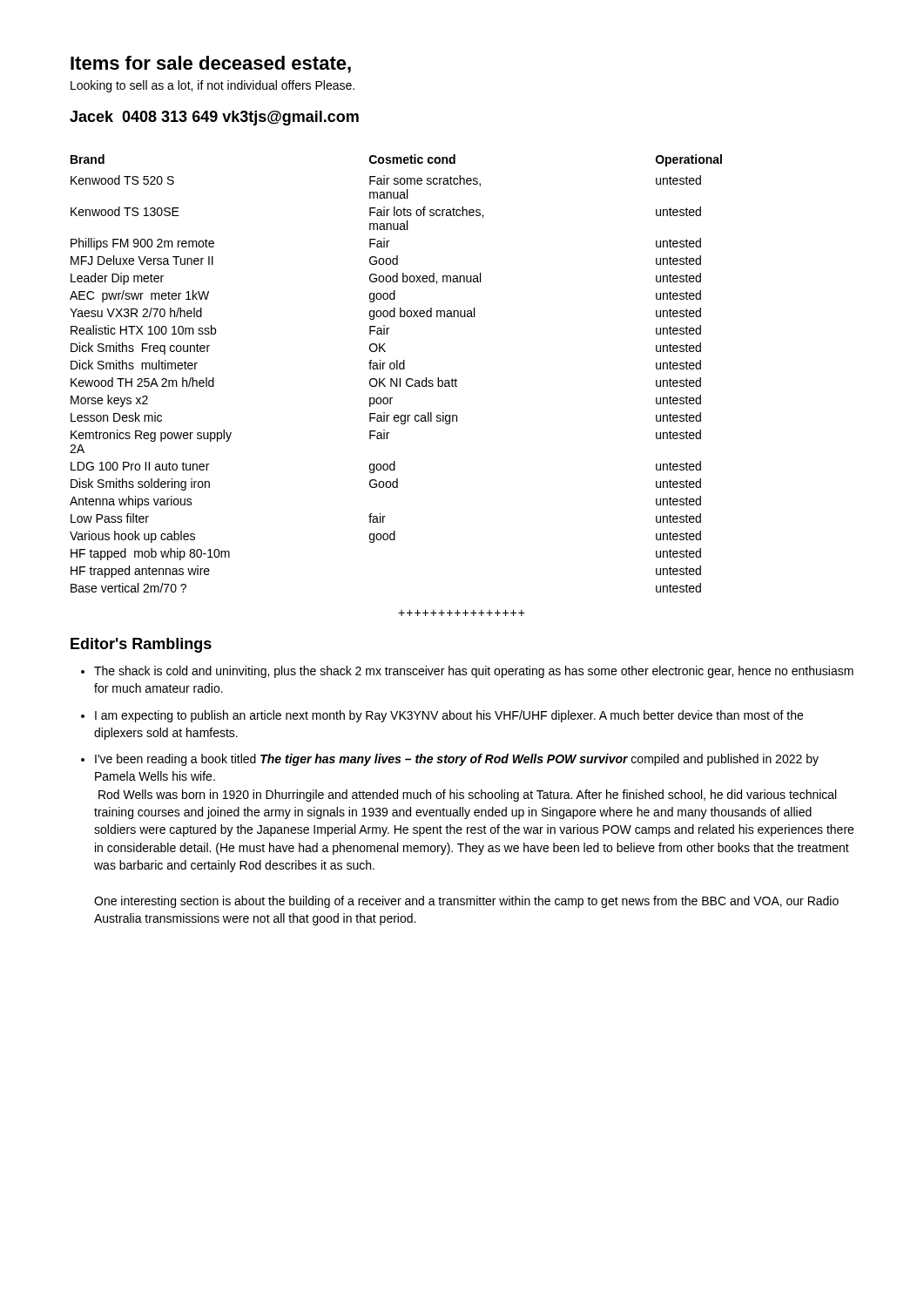
Task: Navigate to the passage starting "Jacek 0408 313 649 vk3tjs@gmail.com"
Action: click(x=215, y=117)
